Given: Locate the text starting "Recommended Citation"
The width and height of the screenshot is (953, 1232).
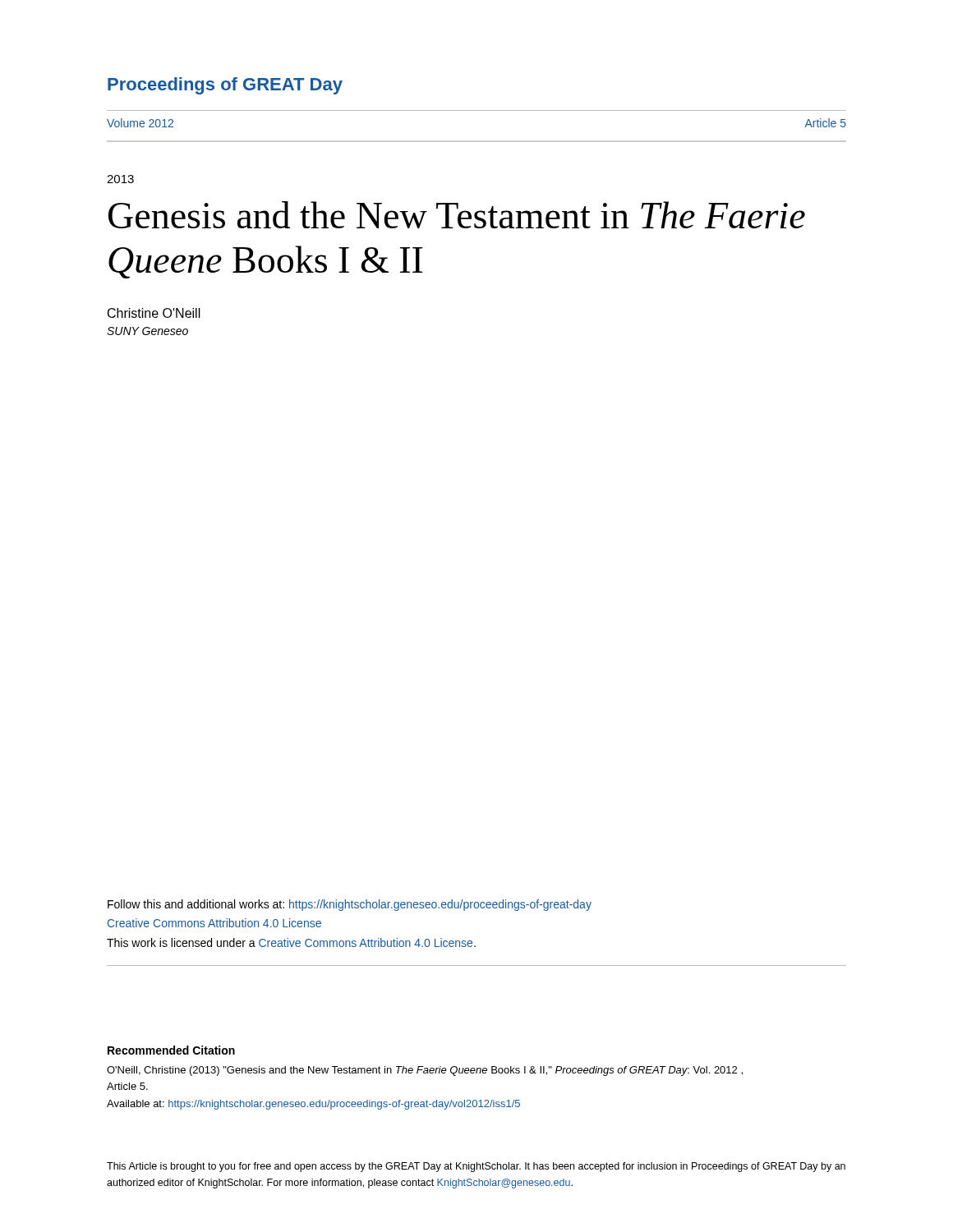Looking at the screenshot, I should pos(171,1050).
